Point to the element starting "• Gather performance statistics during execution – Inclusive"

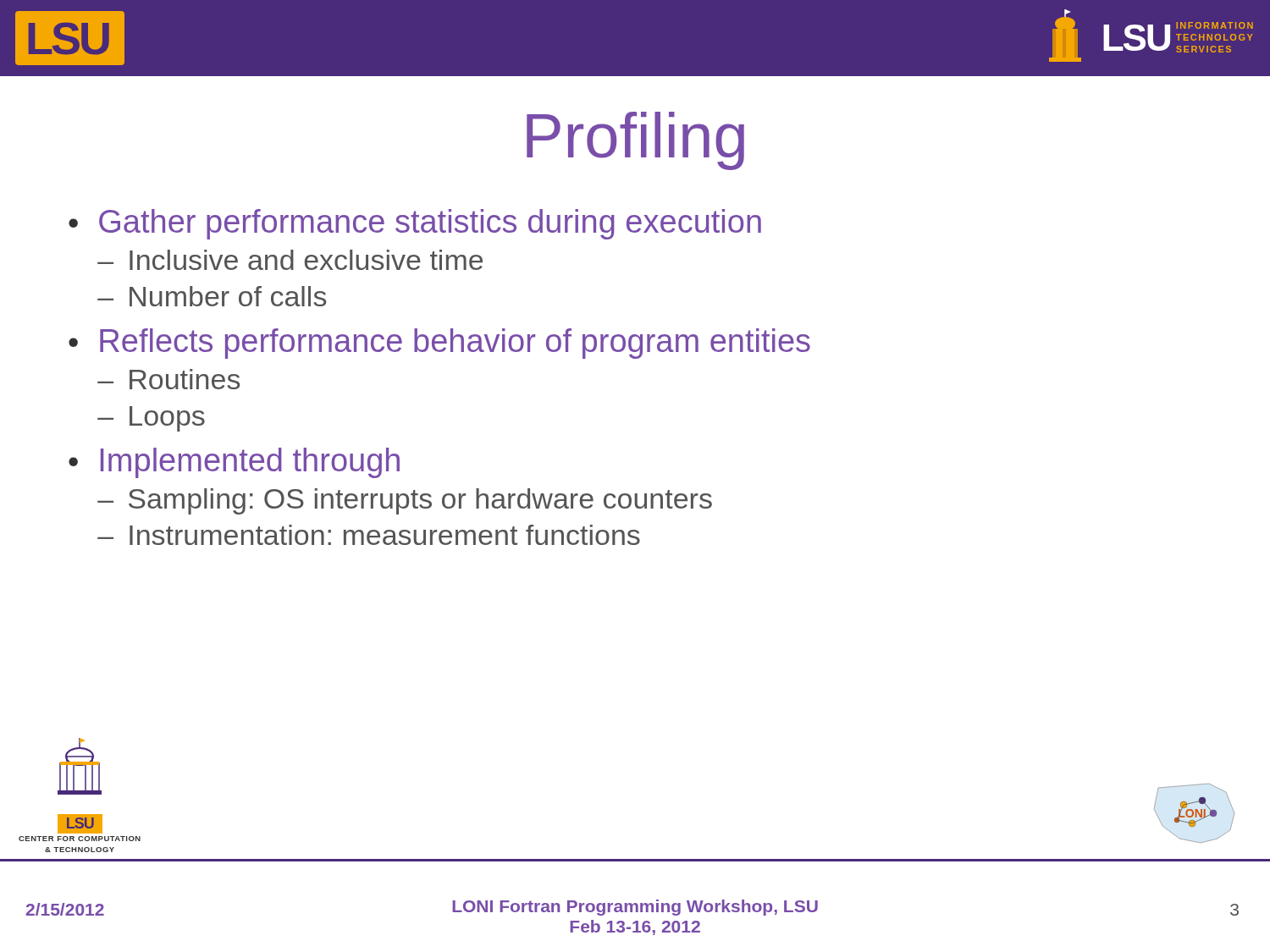coord(415,260)
